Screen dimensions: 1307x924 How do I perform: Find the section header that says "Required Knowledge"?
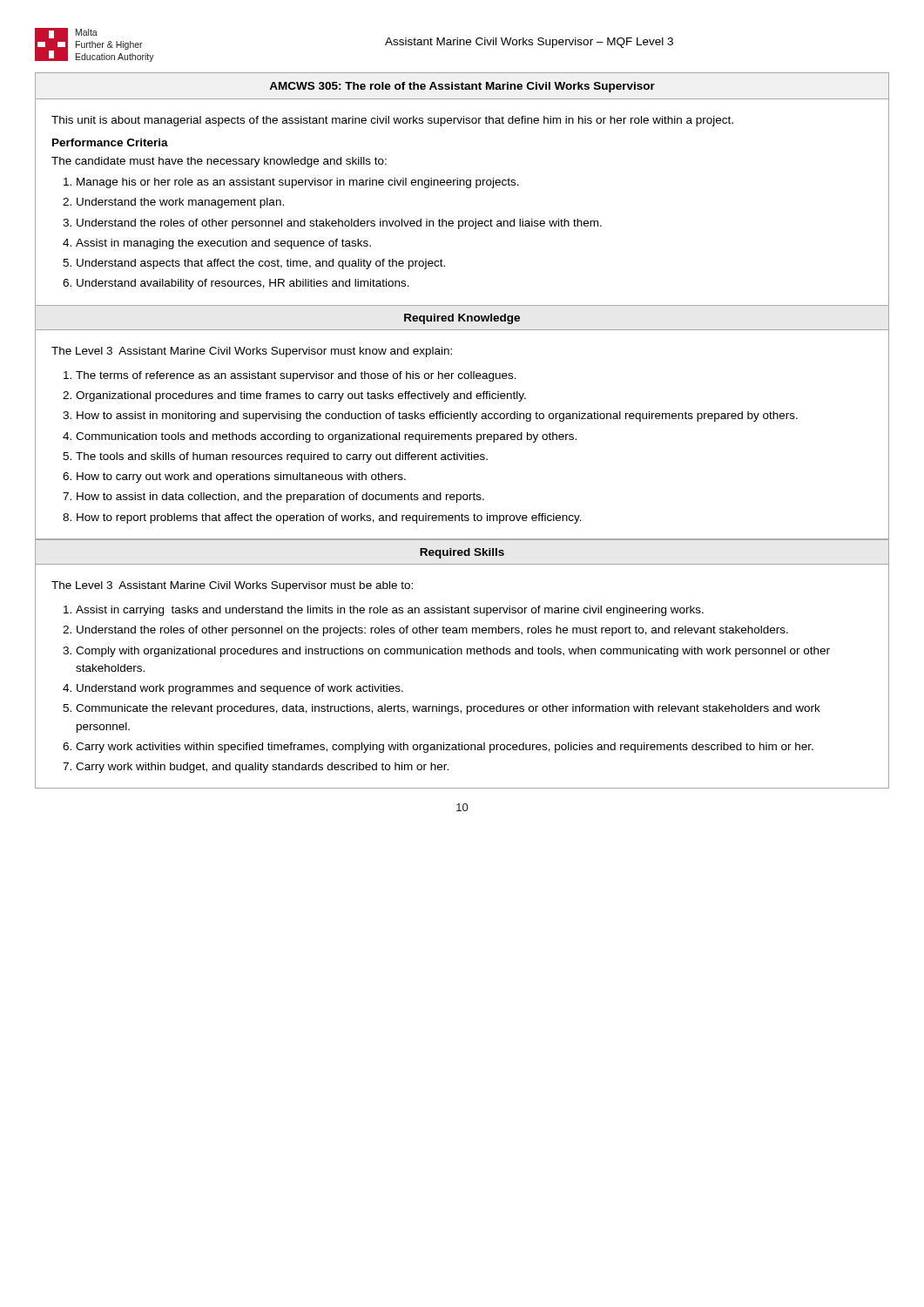click(x=462, y=317)
